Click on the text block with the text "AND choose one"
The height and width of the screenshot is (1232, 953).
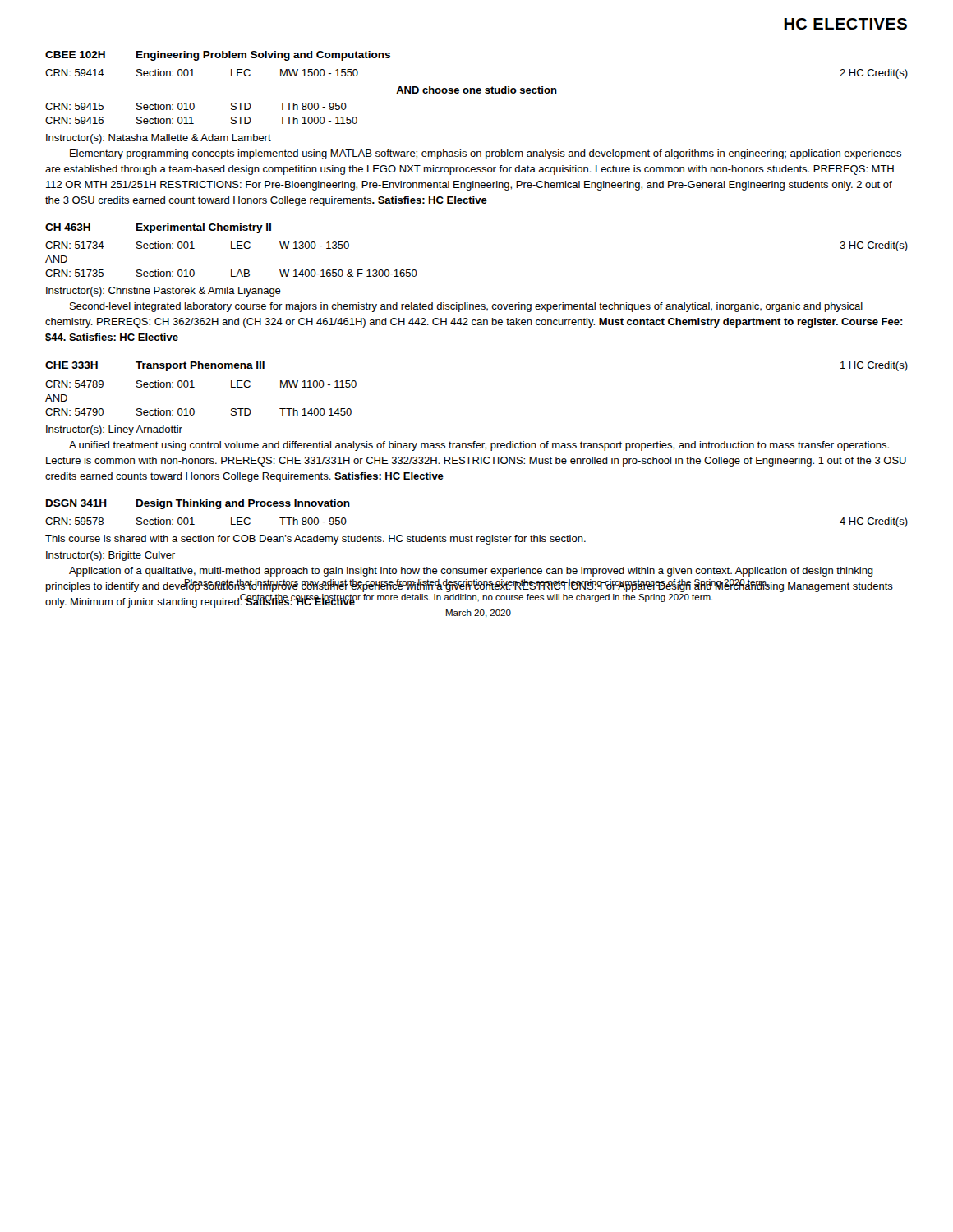[476, 90]
